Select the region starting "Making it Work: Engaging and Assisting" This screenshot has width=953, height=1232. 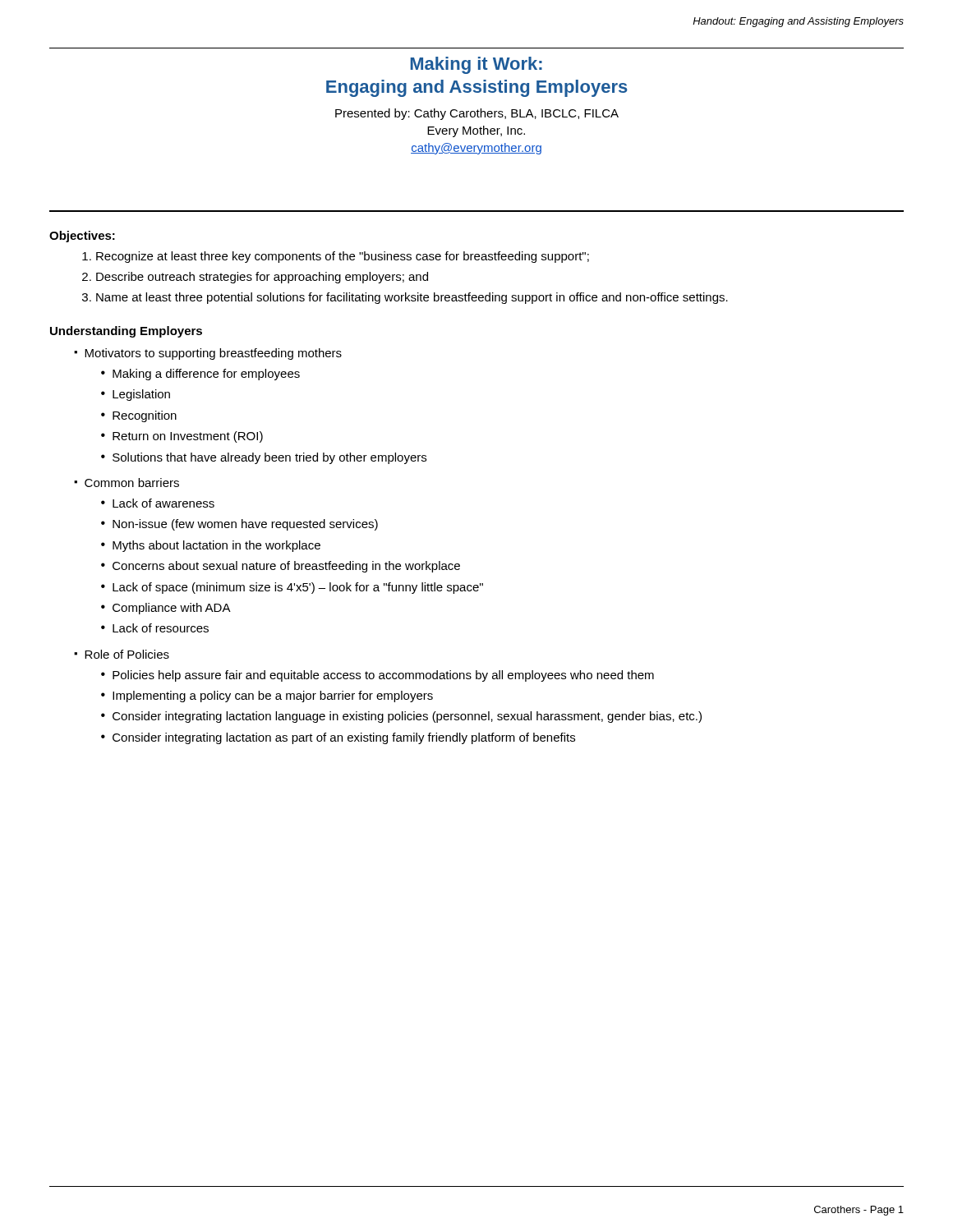(x=476, y=104)
